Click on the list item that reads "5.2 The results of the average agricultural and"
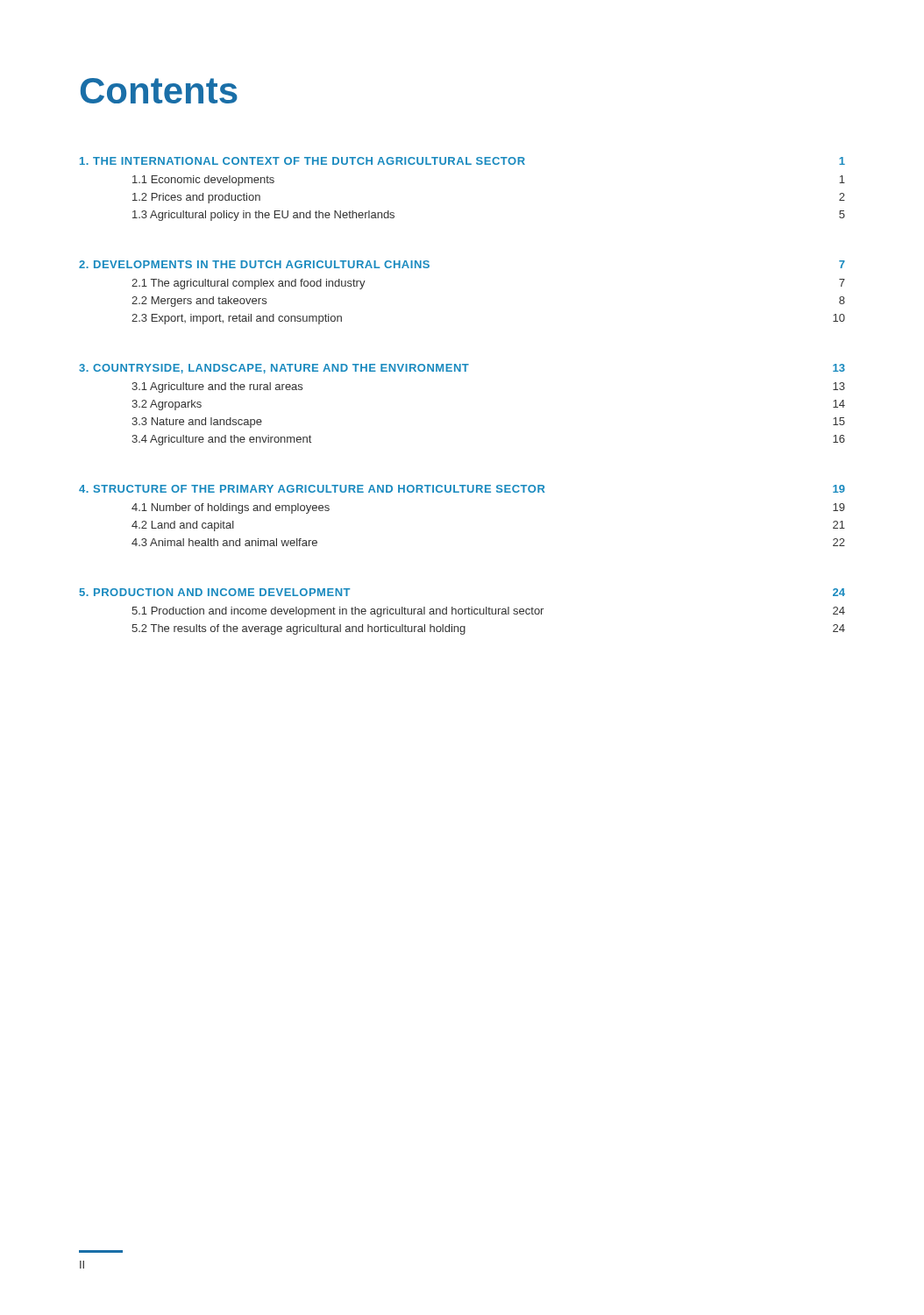 click(x=300, y=629)
